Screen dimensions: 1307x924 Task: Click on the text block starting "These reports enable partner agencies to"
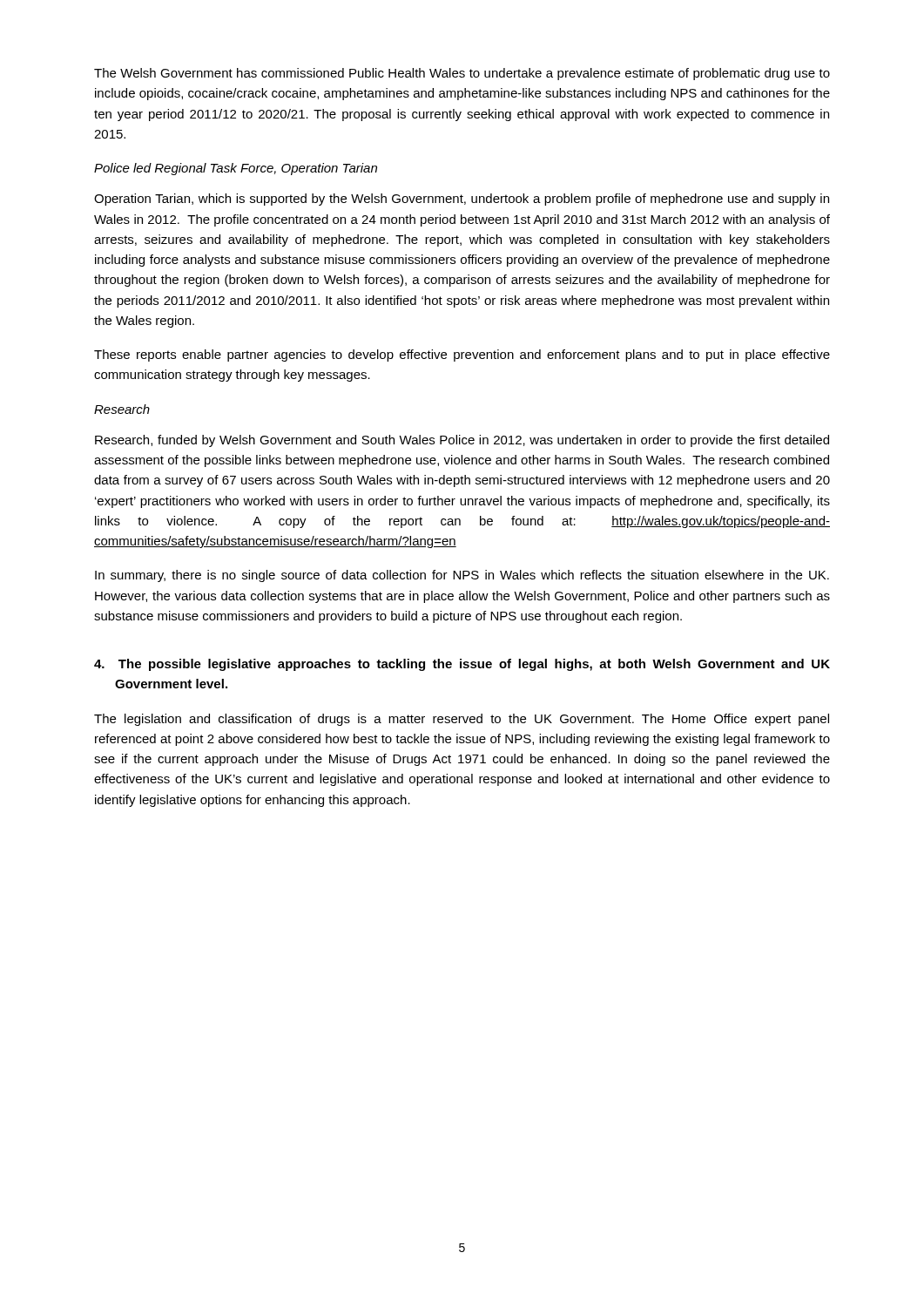point(462,364)
